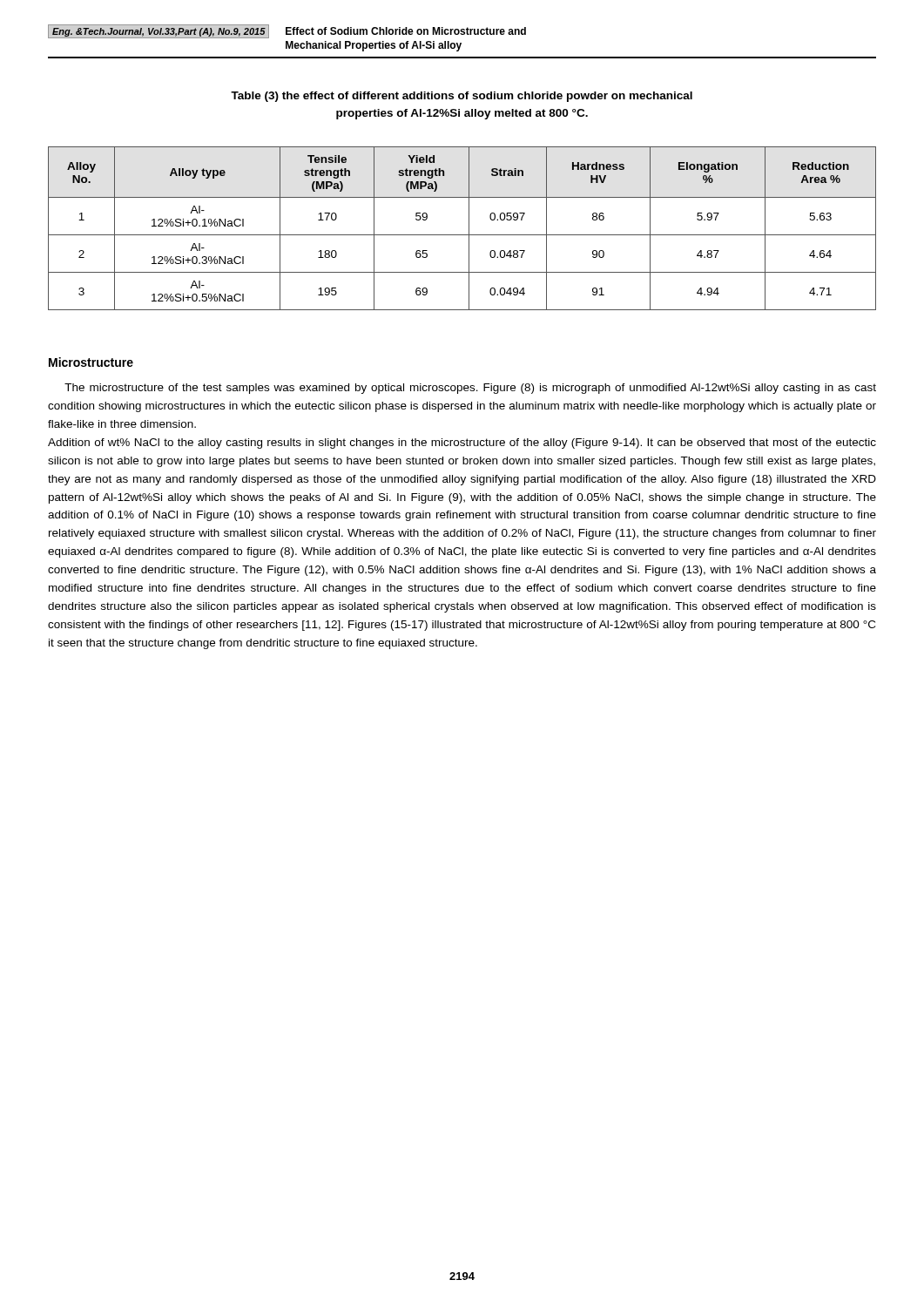The height and width of the screenshot is (1307, 924).
Task: Point to the element starting "Table (3) the"
Action: (462, 104)
